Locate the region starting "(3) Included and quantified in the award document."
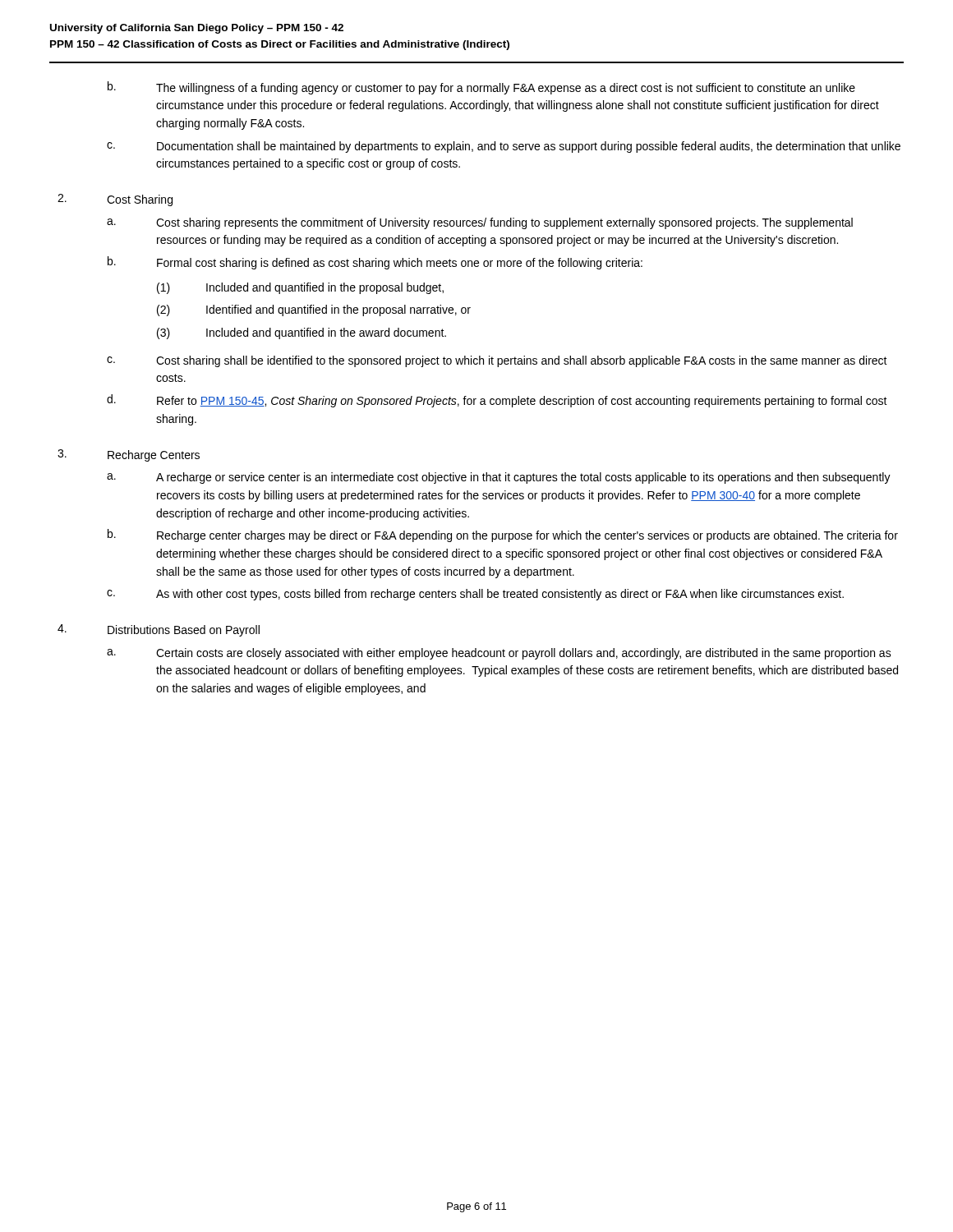The height and width of the screenshot is (1232, 953). point(302,333)
